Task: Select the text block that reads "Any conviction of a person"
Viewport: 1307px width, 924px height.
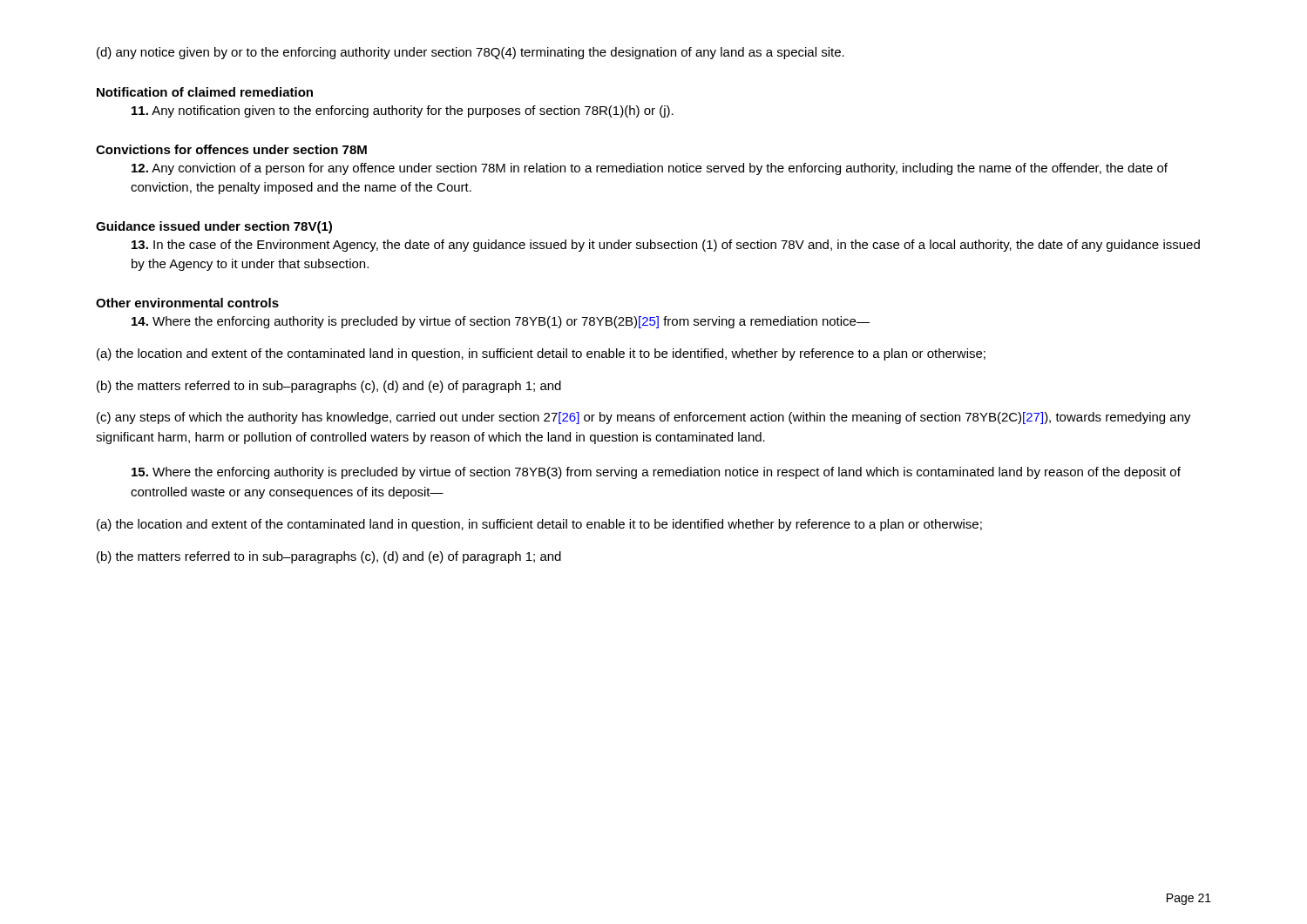Action: click(649, 177)
